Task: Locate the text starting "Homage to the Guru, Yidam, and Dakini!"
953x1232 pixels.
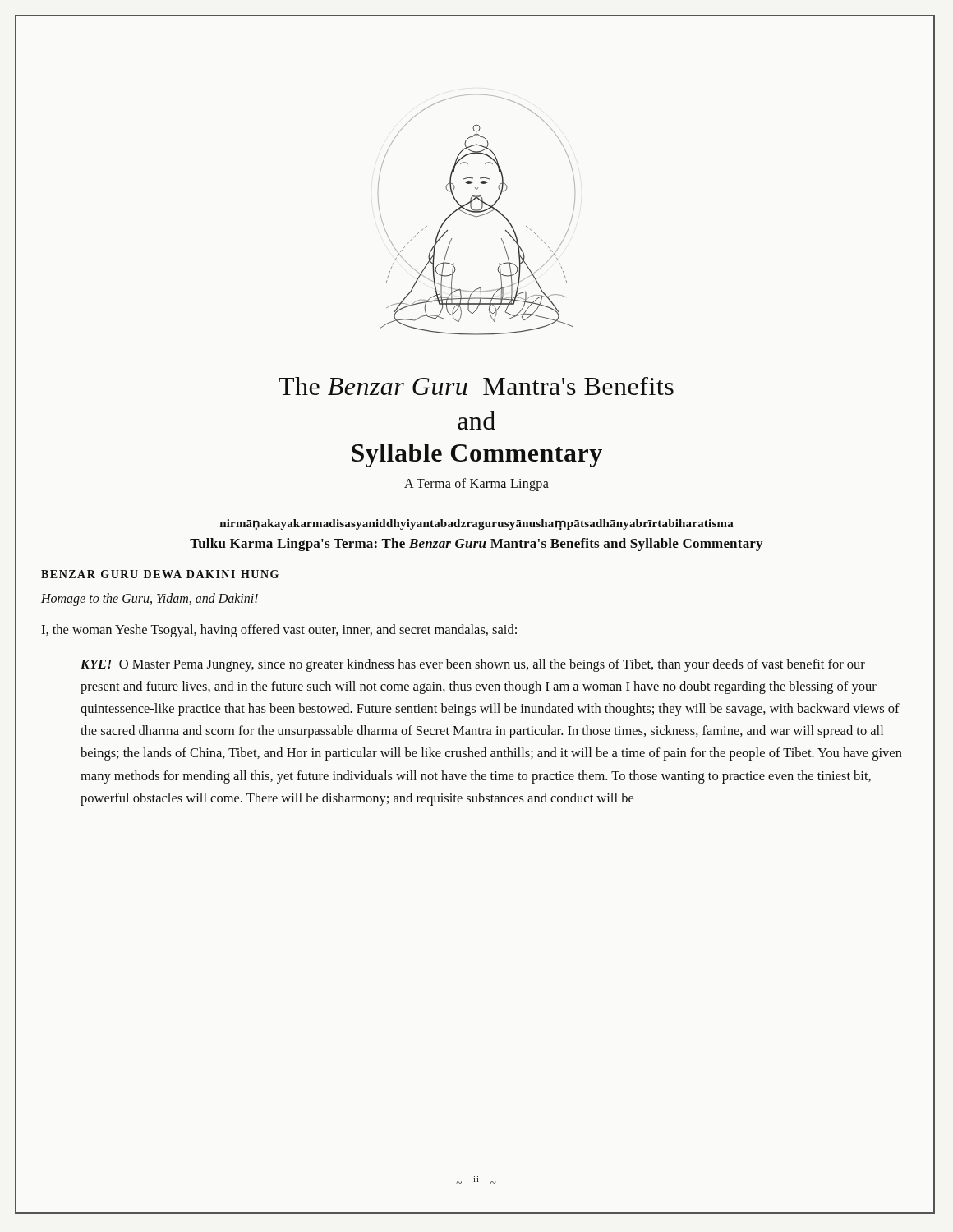Action: pyautogui.click(x=150, y=599)
